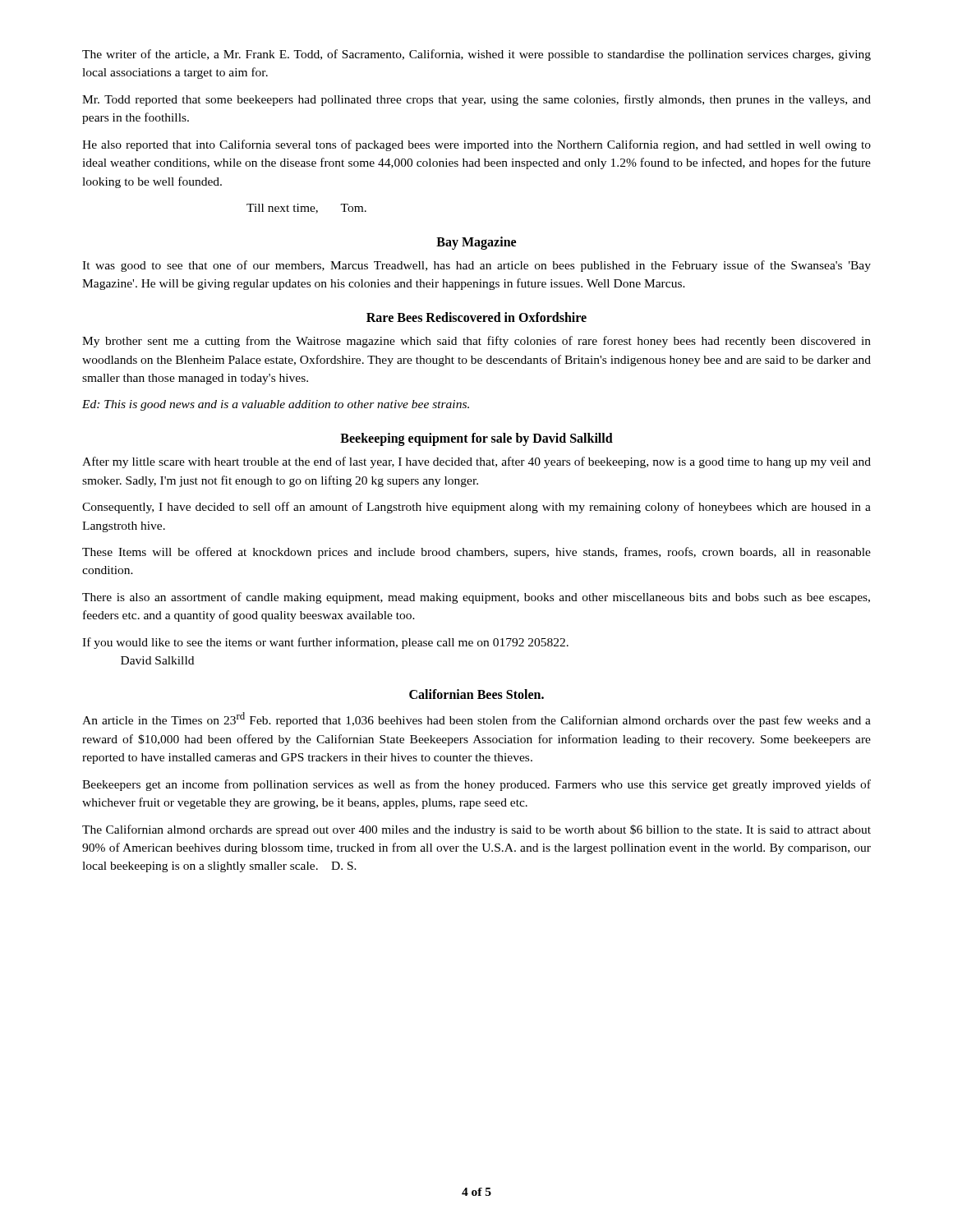Navigate to the element starting "Ed: This is good news and is"
The height and width of the screenshot is (1232, 953).
[x=476, y=405]
